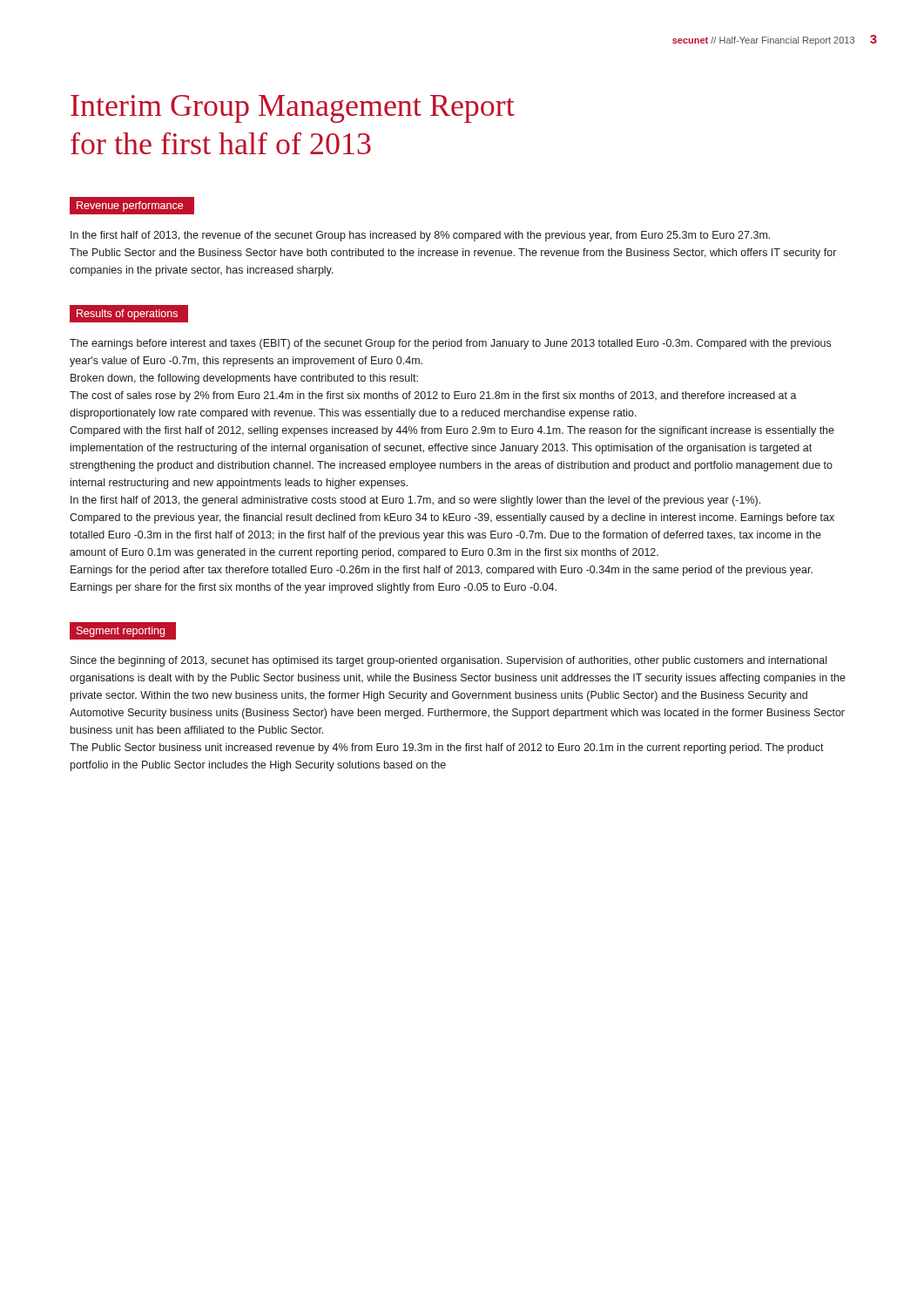Where is the passage that starts "The cost of sales rose"?
The image size is (924, 1307).
[x=462, y=404]
